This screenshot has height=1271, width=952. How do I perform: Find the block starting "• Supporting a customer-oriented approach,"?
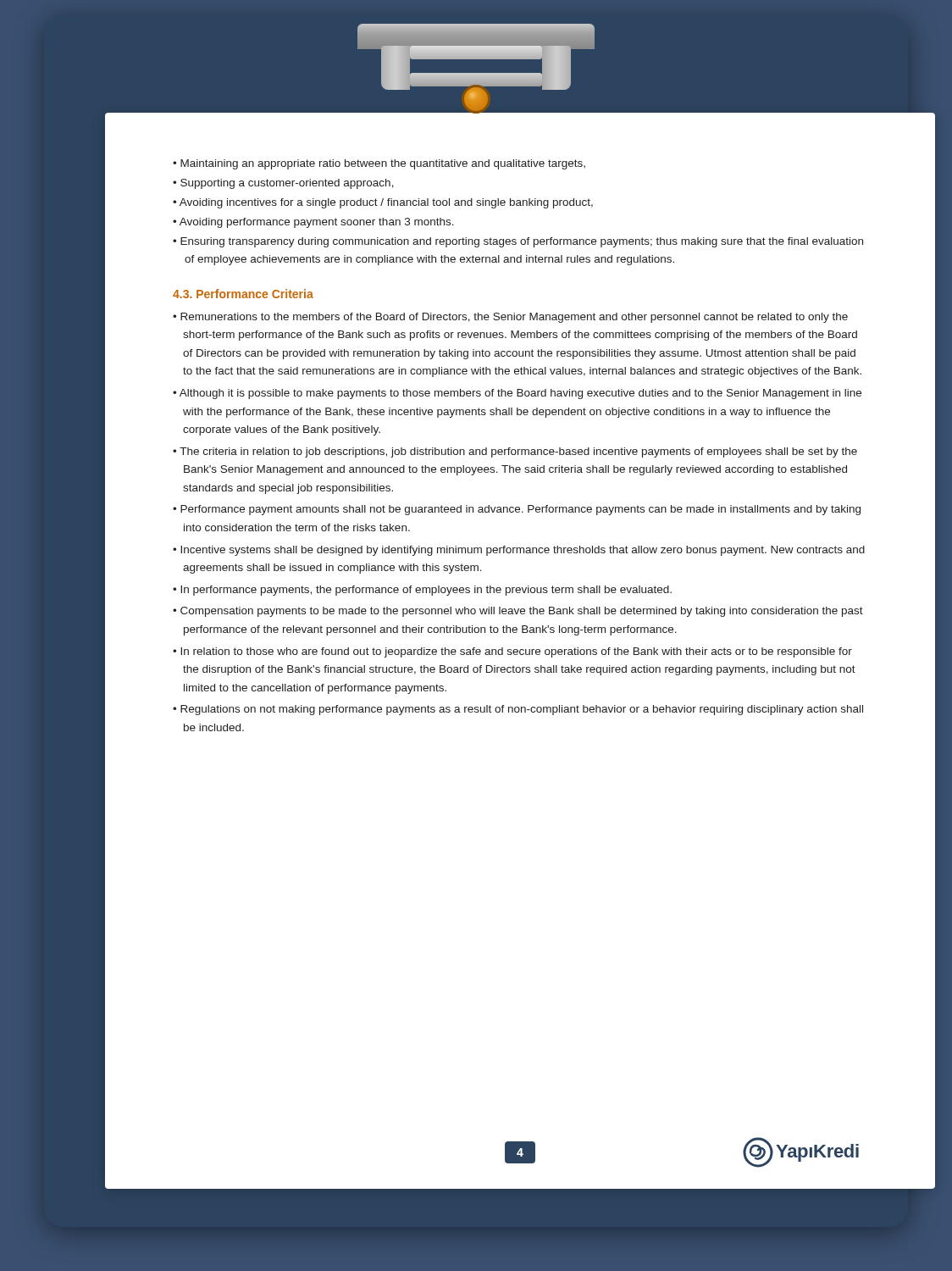point(283,183)
